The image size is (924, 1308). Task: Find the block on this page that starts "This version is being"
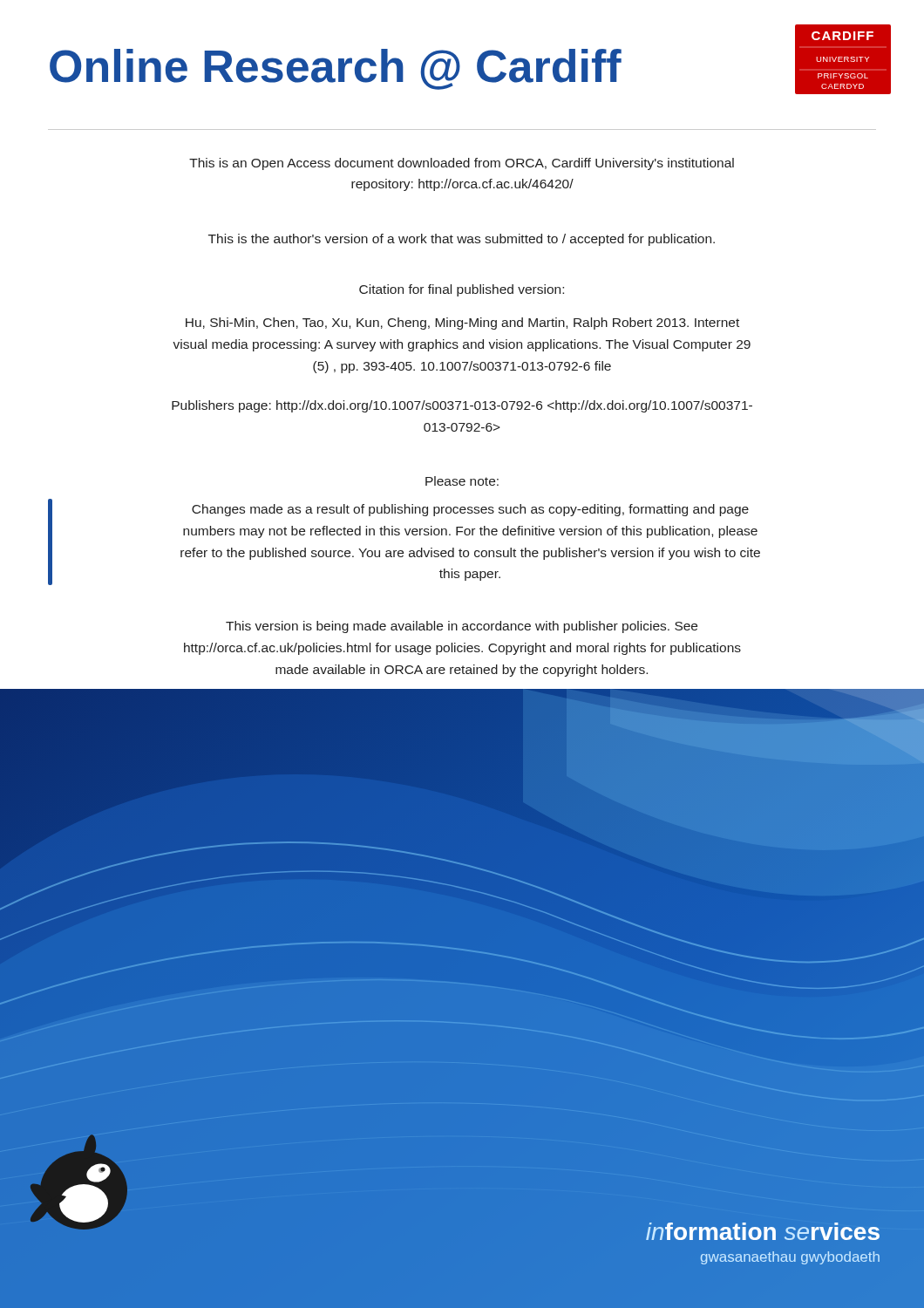tap(462, 647)
